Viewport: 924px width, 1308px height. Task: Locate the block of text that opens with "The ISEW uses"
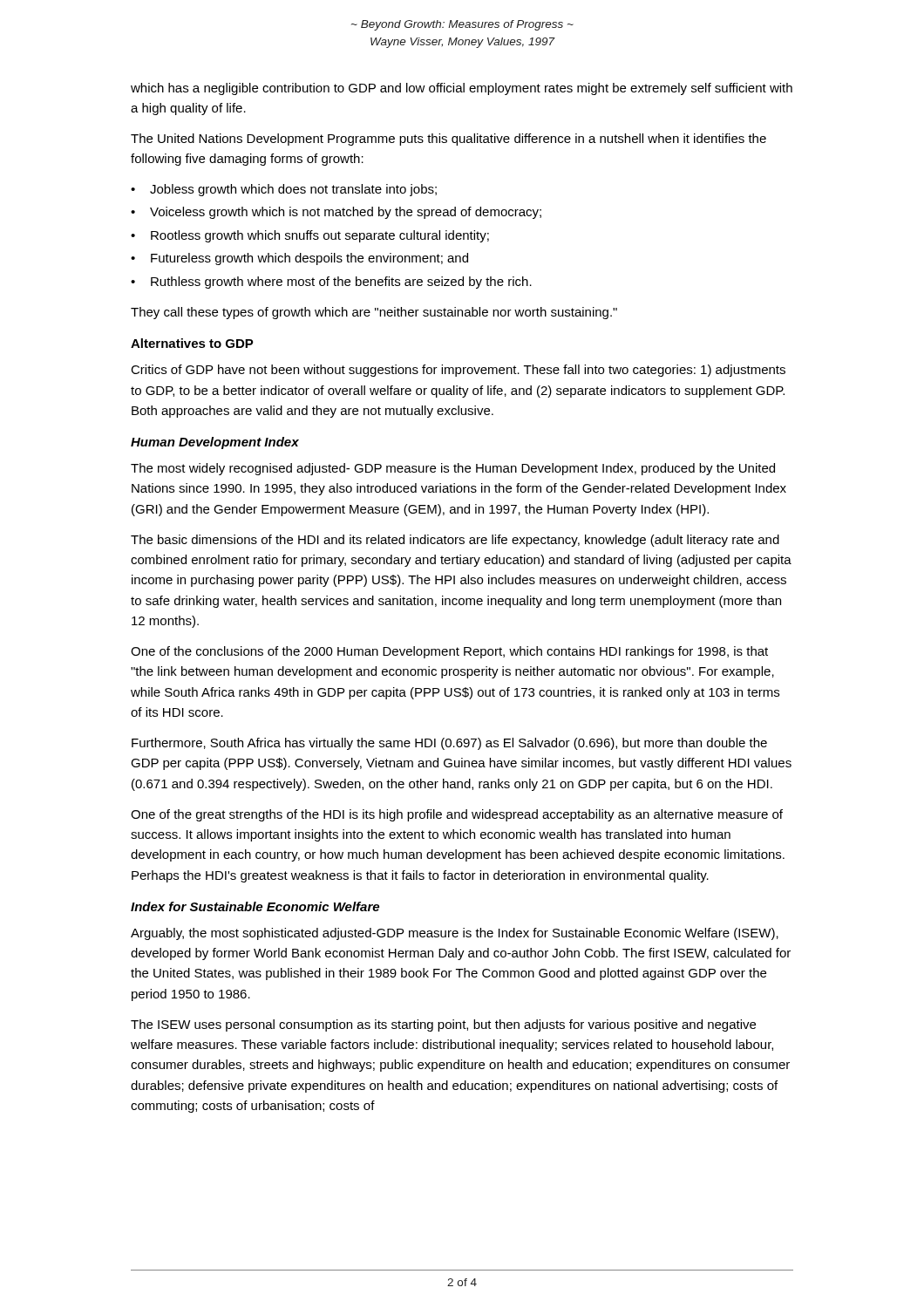click(460, 1065)
